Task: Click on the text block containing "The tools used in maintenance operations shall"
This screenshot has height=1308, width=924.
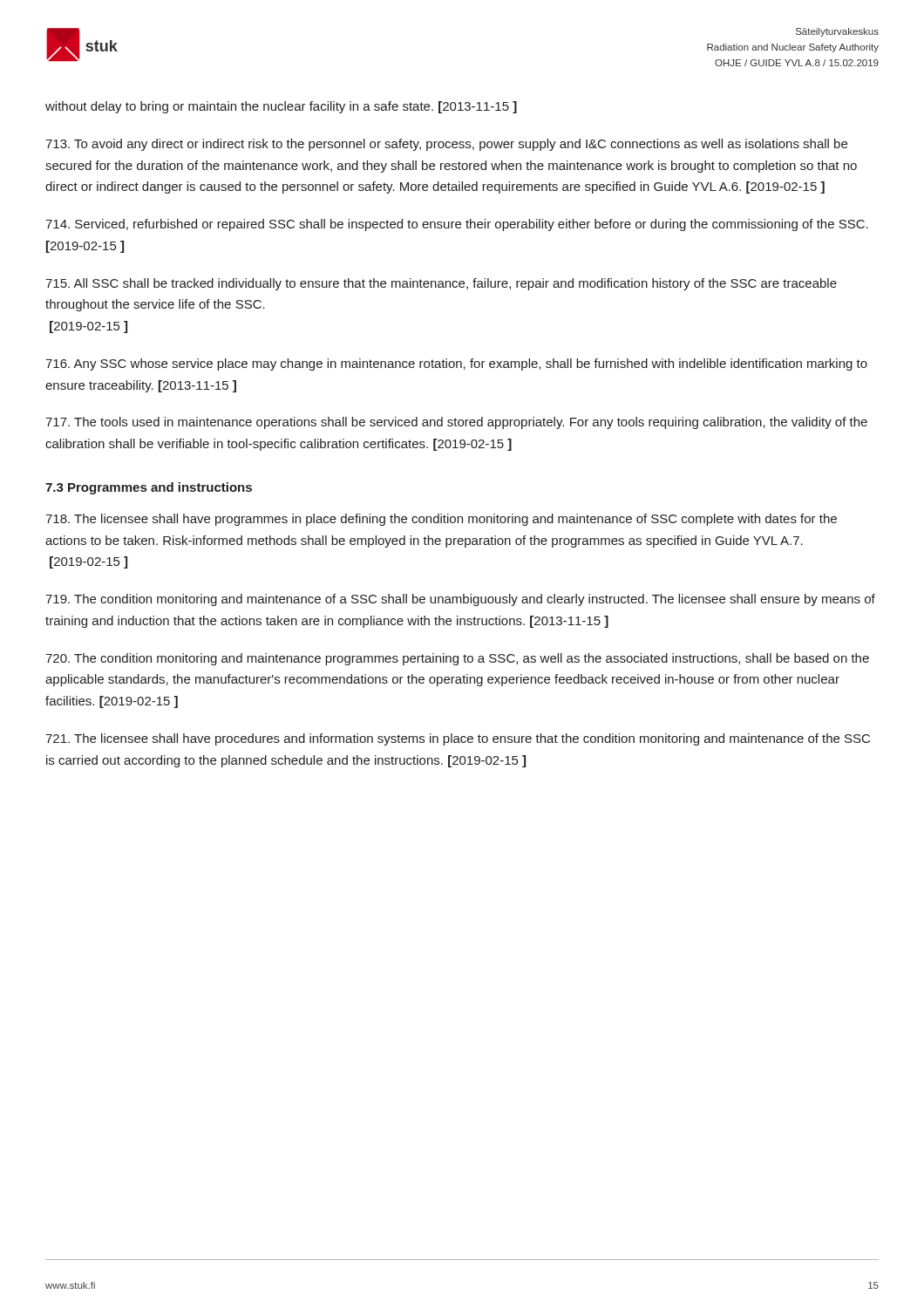Action: pyautogui.click(x=457, y=433)
